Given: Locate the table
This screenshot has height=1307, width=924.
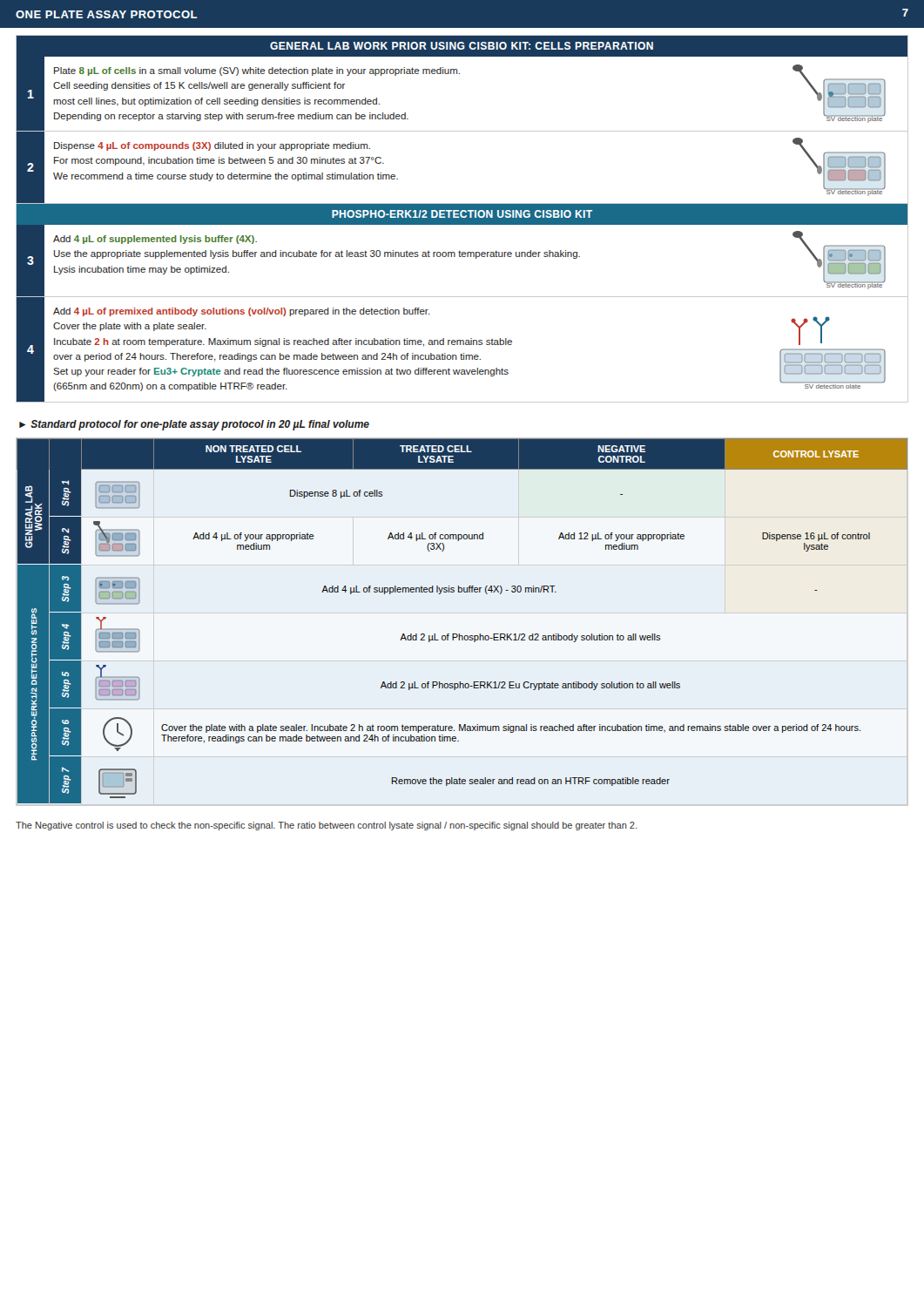Looking at the screenshot, I should pos(462,621).
